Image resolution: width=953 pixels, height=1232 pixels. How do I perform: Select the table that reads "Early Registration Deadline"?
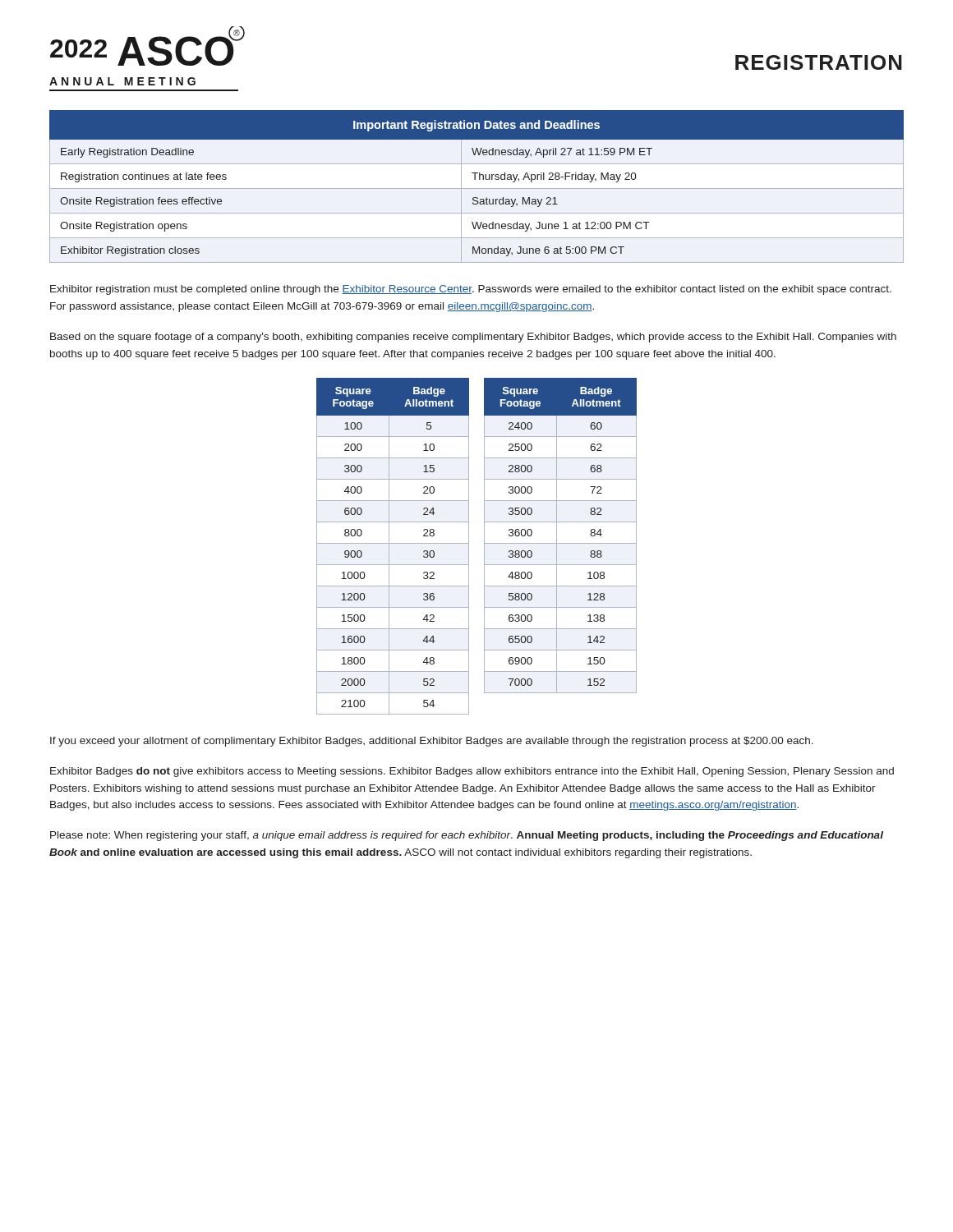(476, 186)
